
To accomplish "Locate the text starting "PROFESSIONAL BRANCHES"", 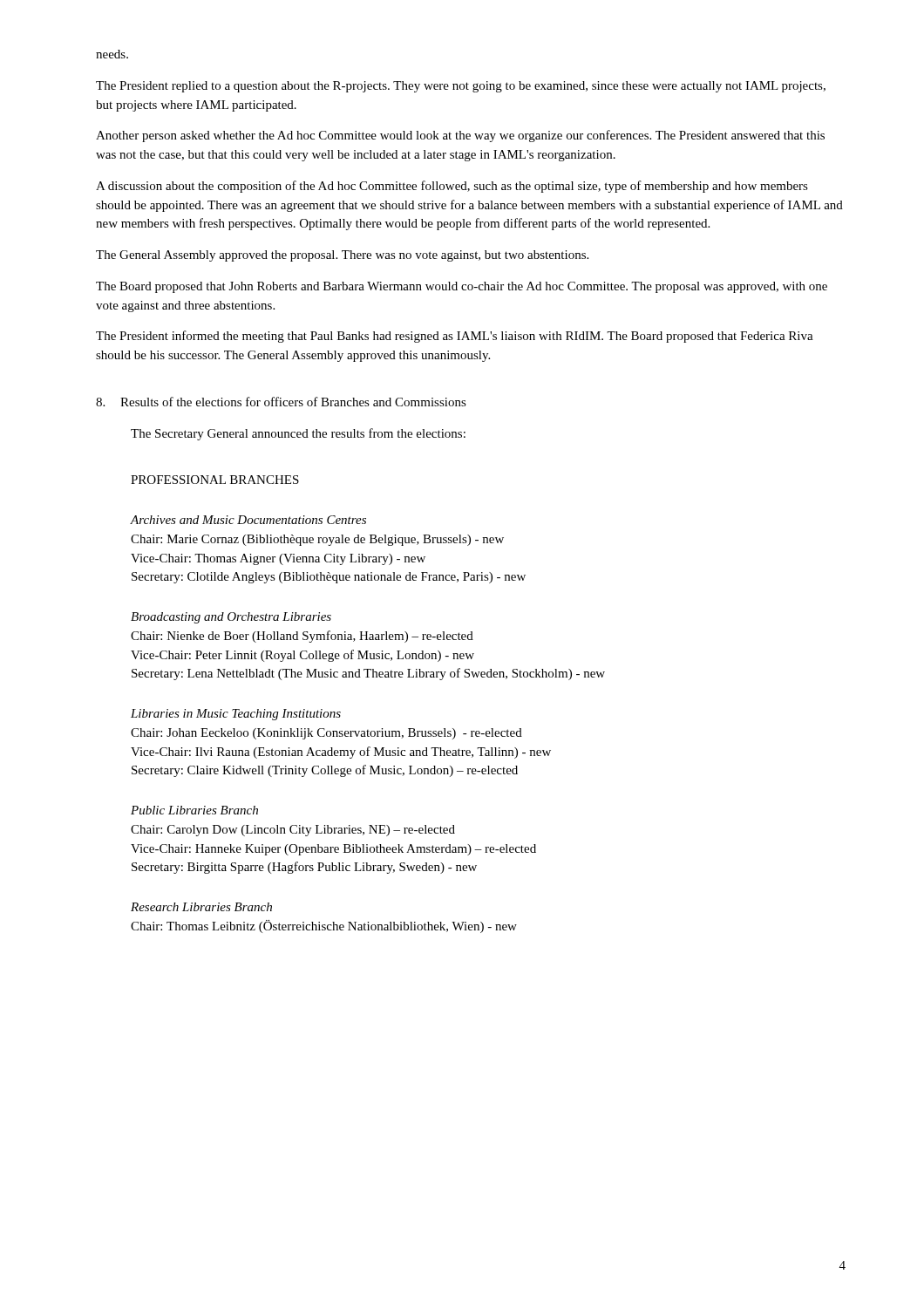I will (215, 480).
